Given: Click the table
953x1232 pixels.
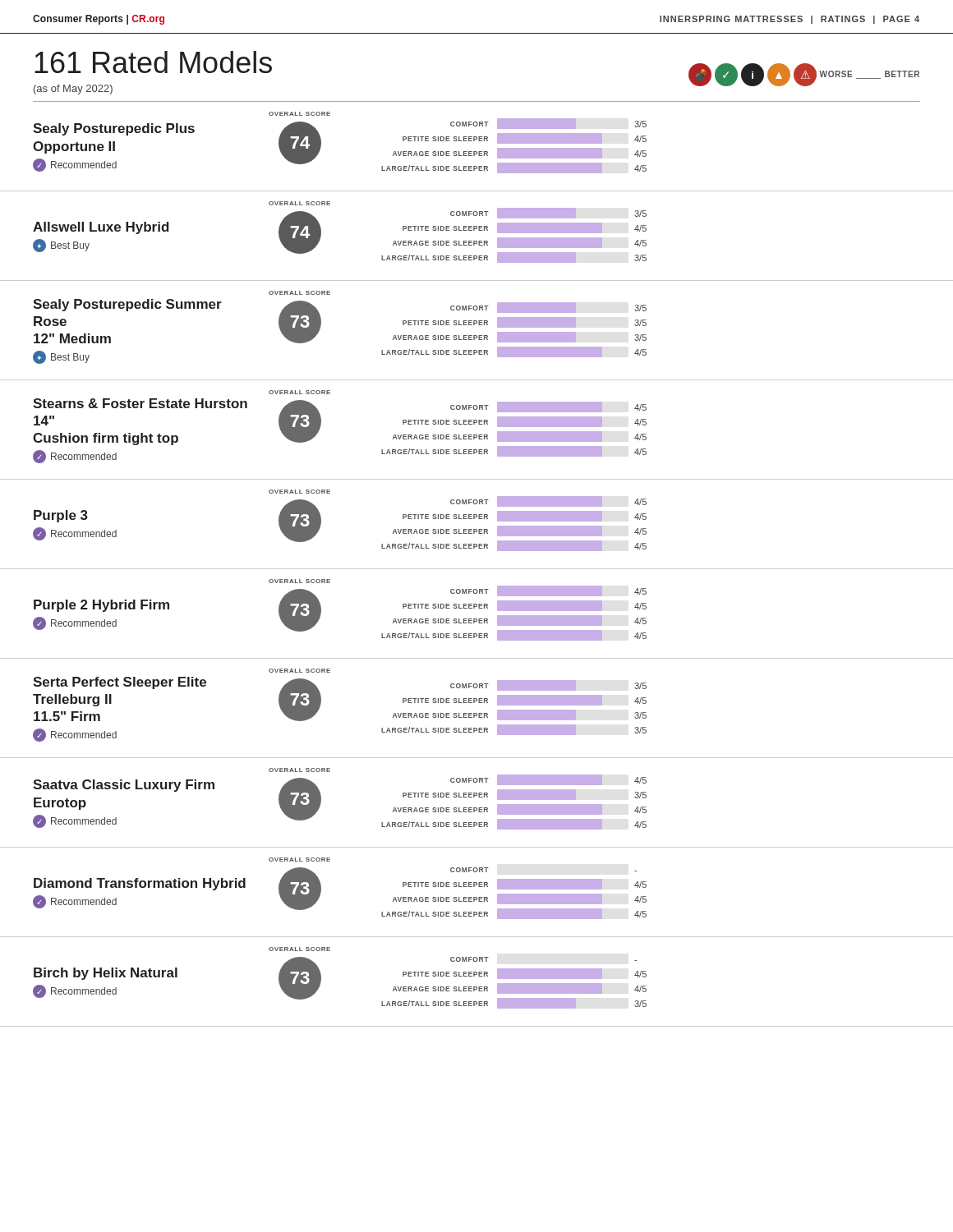Looking at the screenshot, I should [x=476, y=564].
